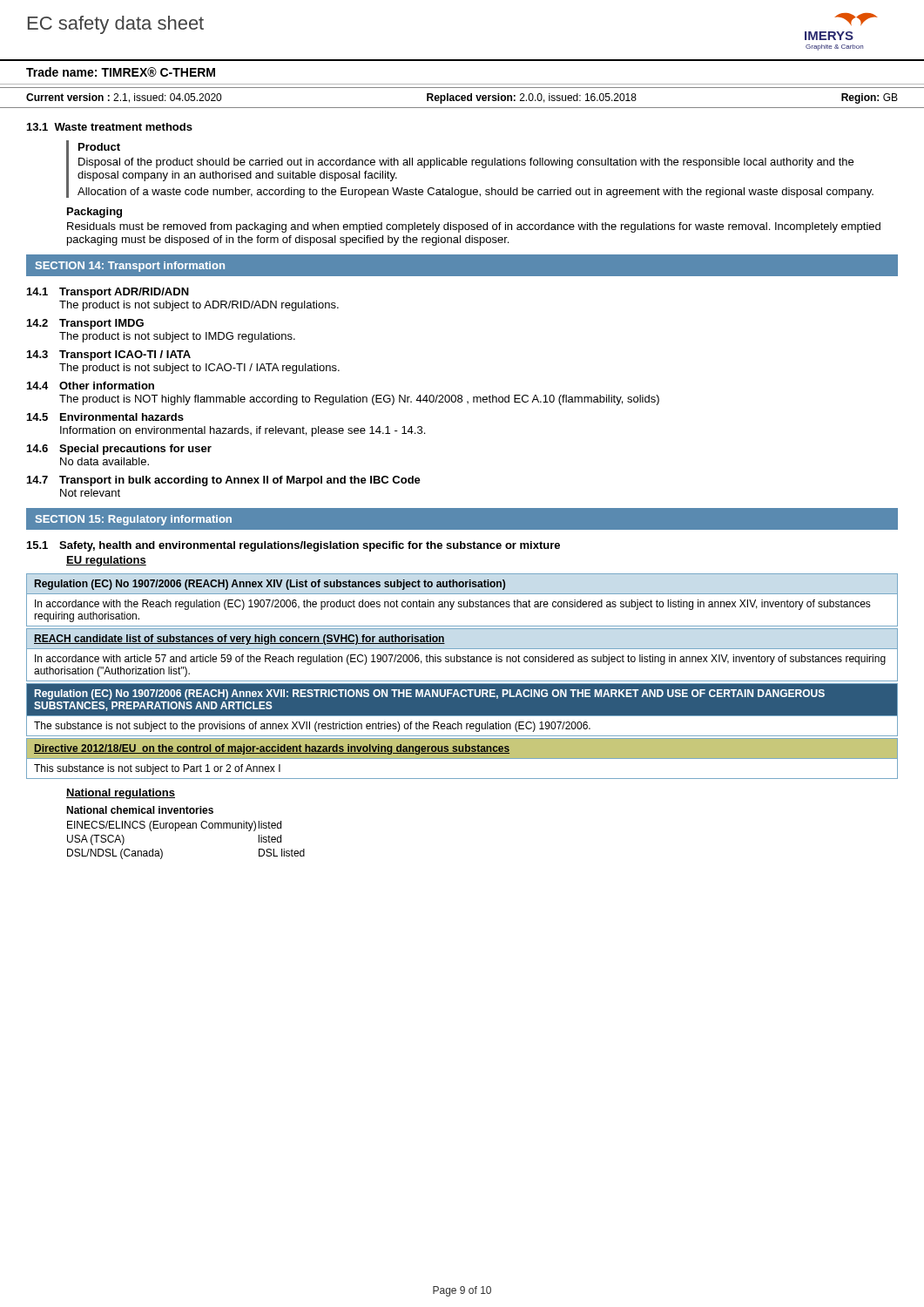Find the section header with the text "14.1 Transport ADR/RID/ADN The product"

[183, 298]
